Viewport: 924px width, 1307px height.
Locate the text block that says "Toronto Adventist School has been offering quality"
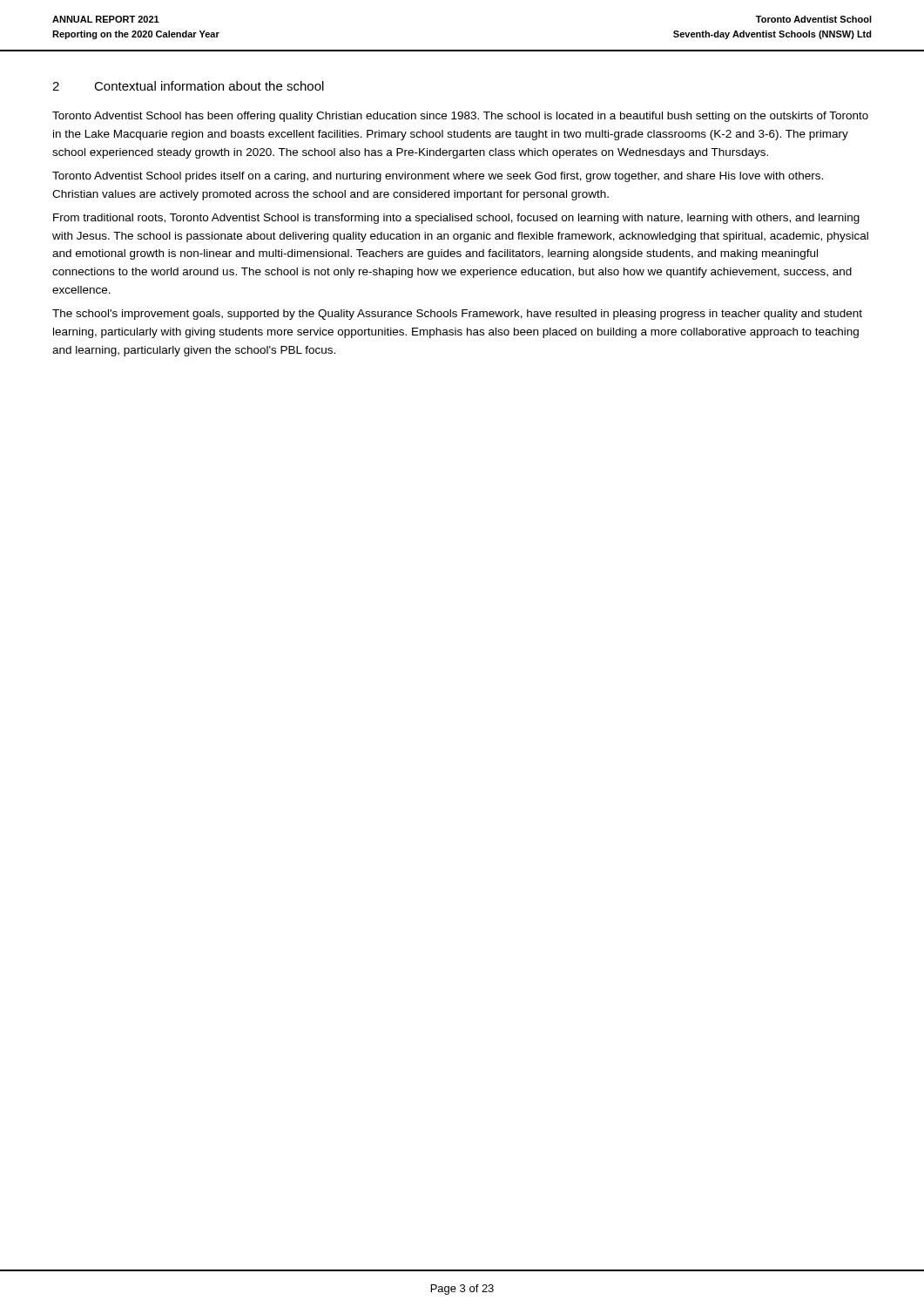460,134
